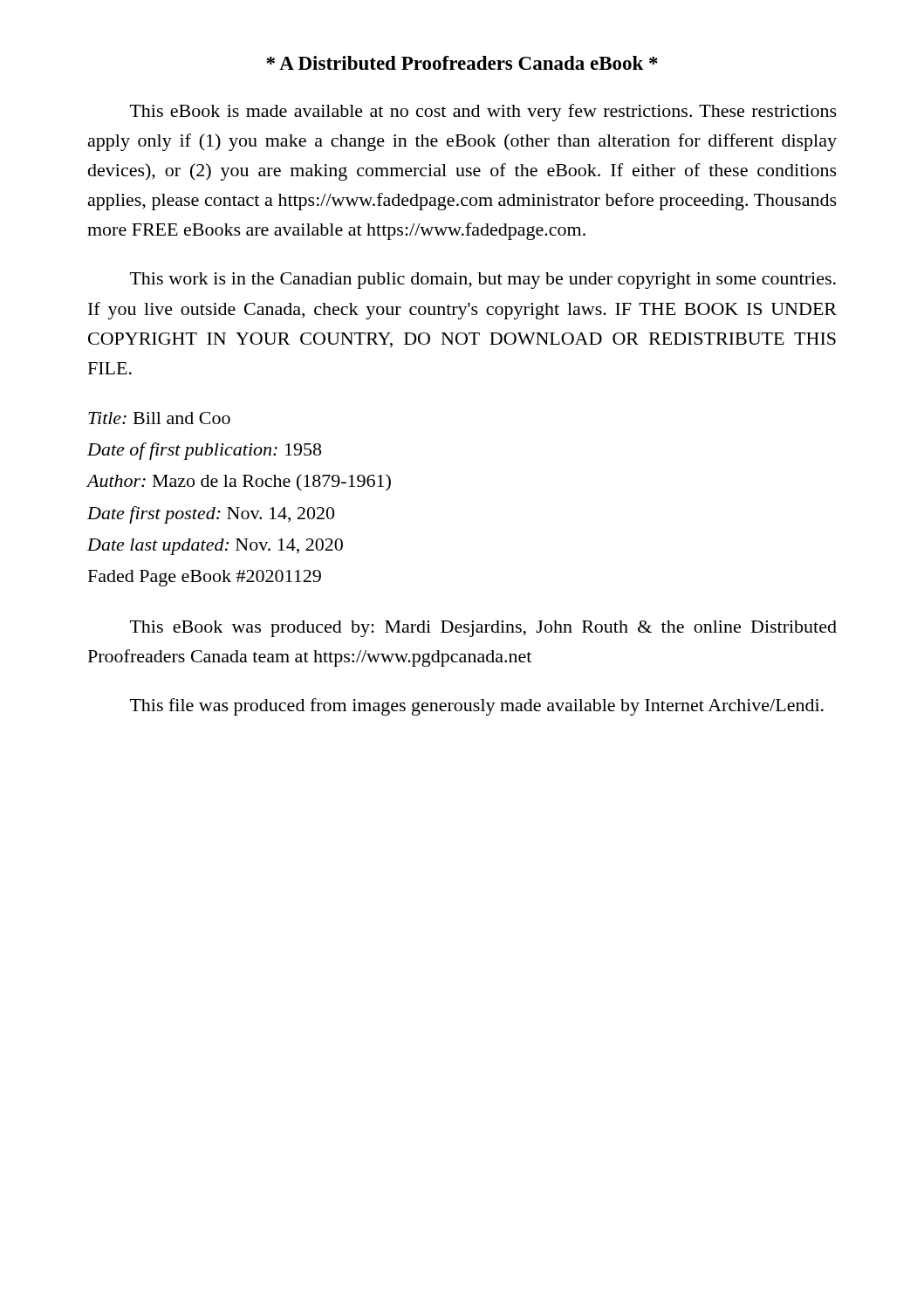Locate the title that says "* A Distributed Proofreaders Canada eBook"

tap(462, 63)
